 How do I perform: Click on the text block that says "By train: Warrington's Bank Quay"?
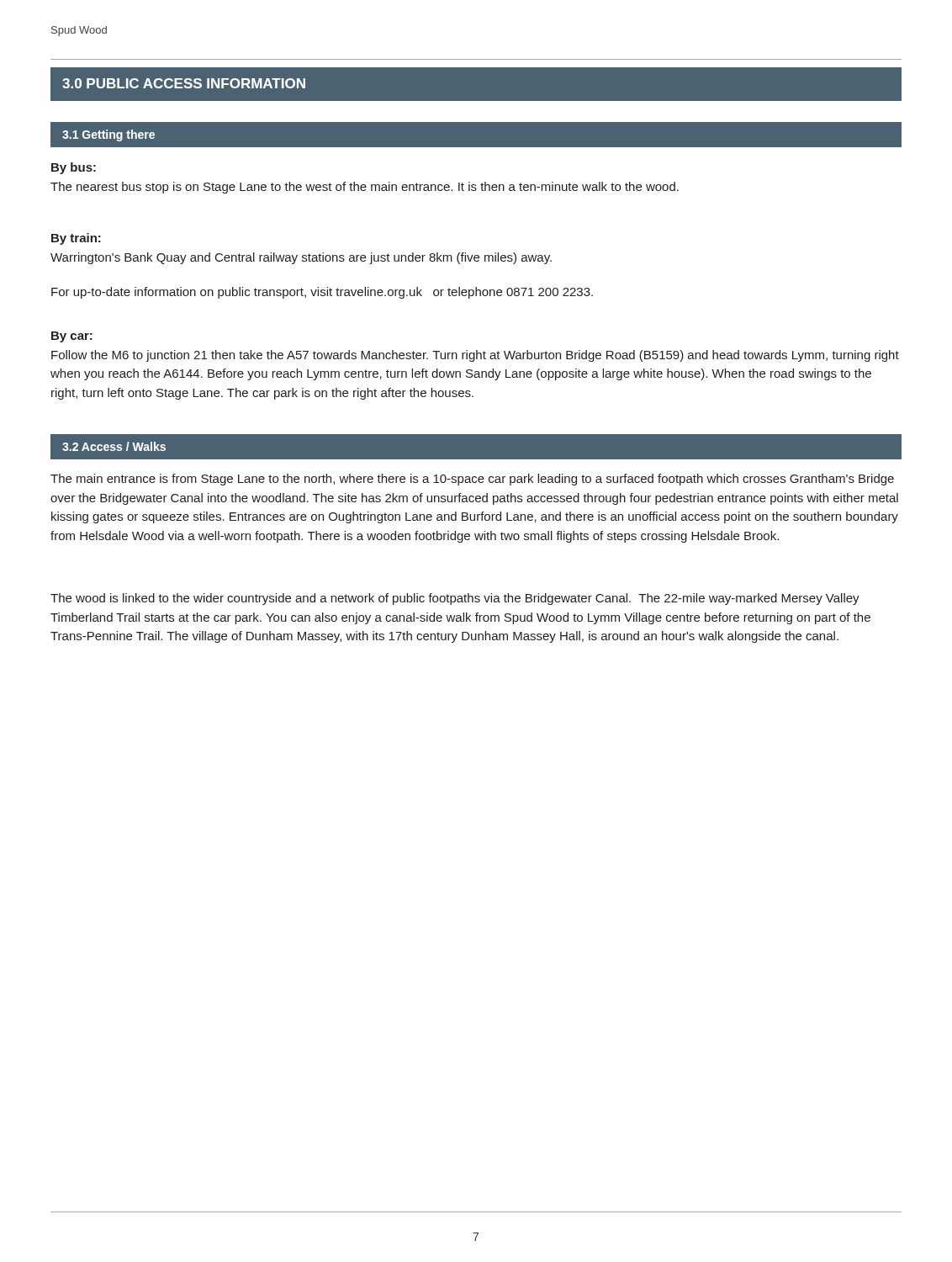302,247
